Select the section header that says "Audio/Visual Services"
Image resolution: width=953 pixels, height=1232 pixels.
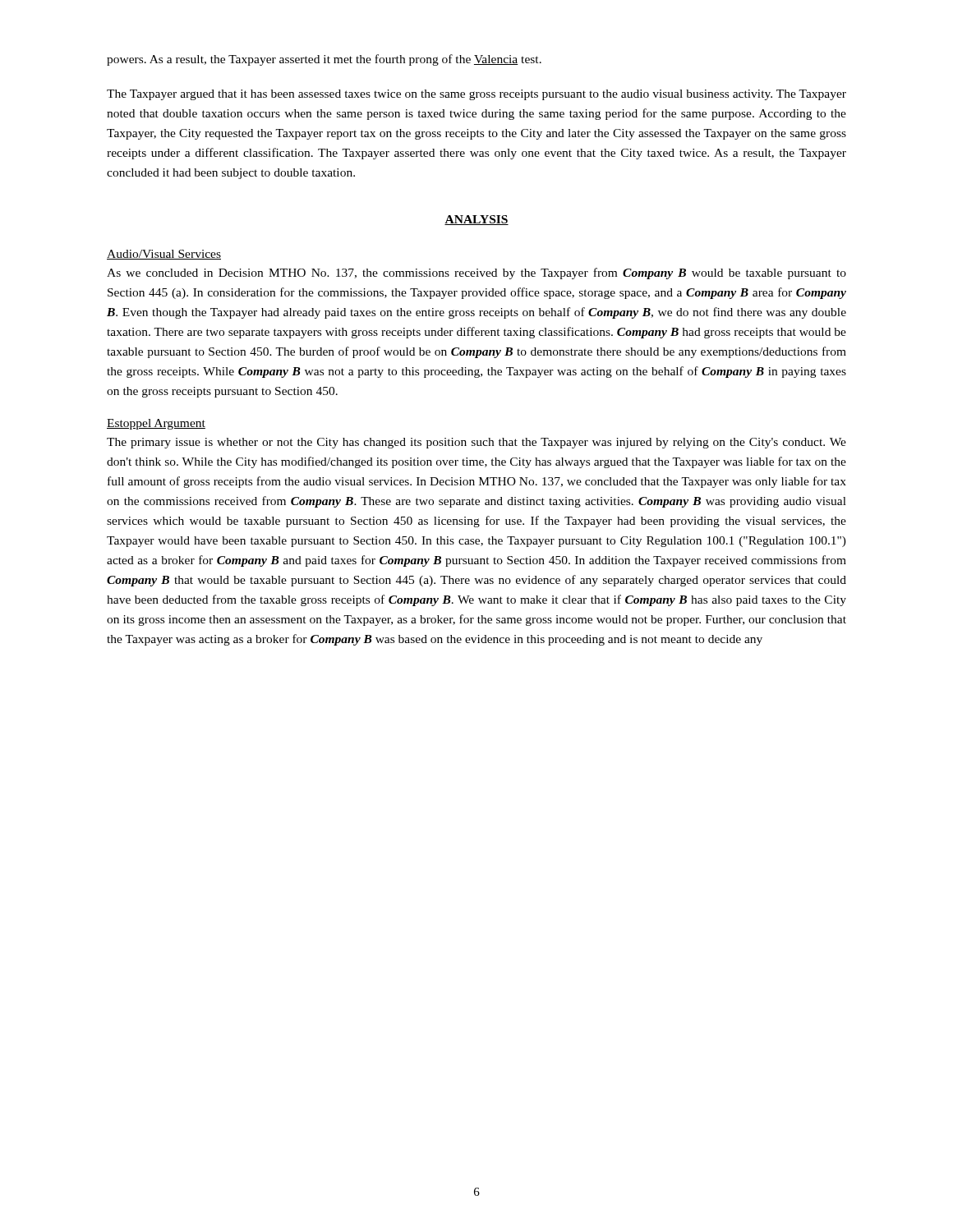(164, 253)
